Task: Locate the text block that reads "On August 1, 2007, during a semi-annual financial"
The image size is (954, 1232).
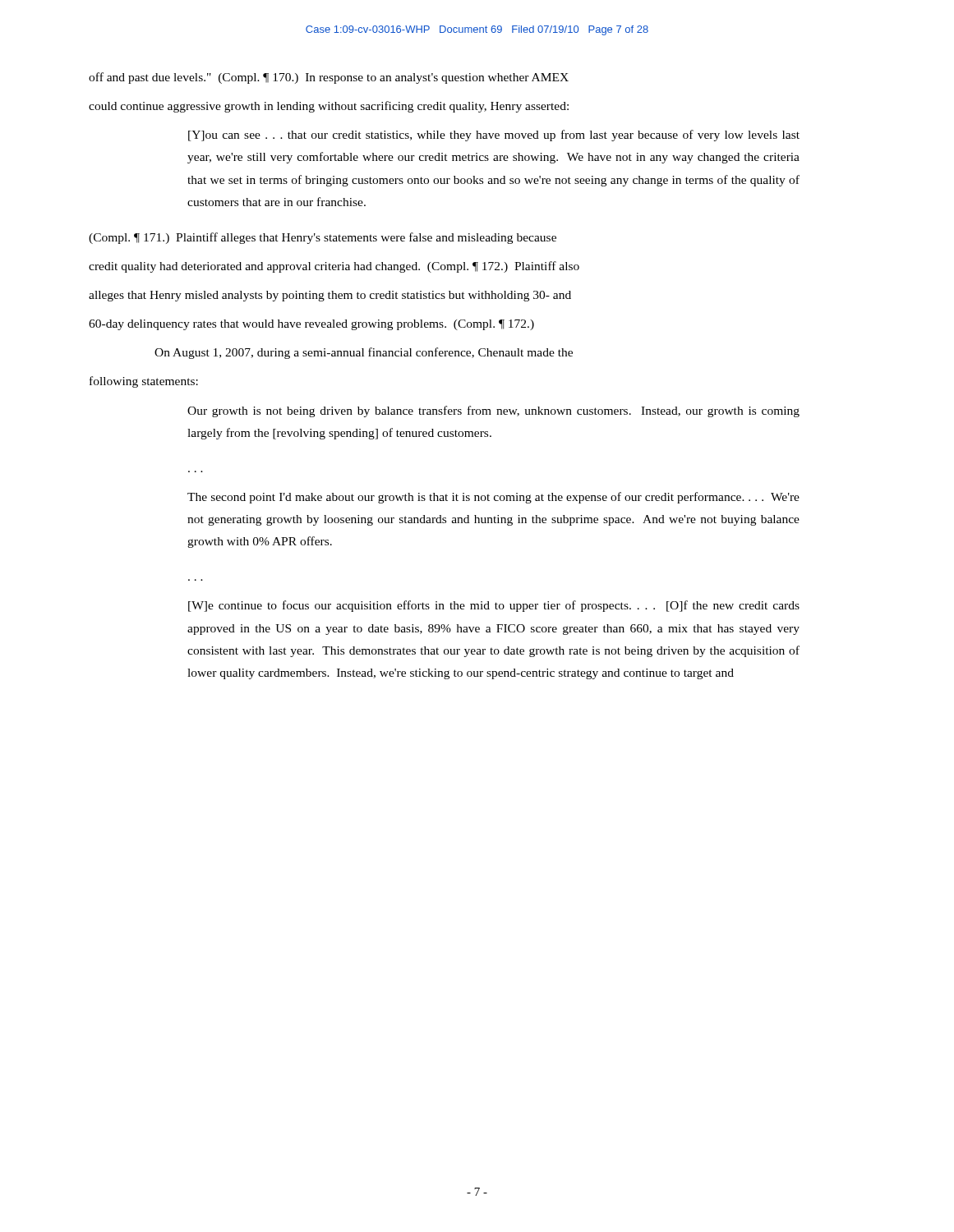Action: coord(477,352)
